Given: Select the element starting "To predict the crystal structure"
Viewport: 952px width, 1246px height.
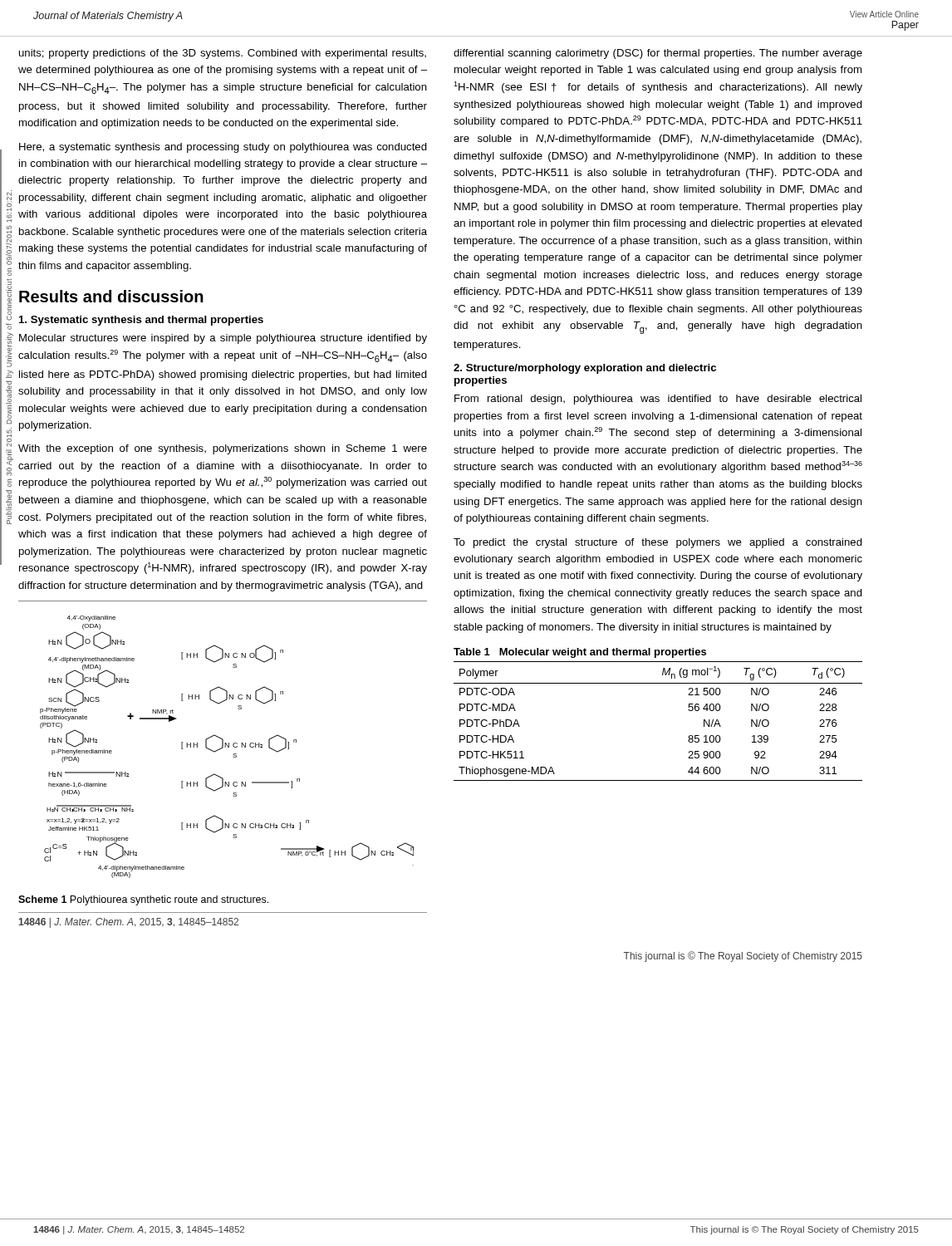Looking at the screenshot, I should [658, 584].
